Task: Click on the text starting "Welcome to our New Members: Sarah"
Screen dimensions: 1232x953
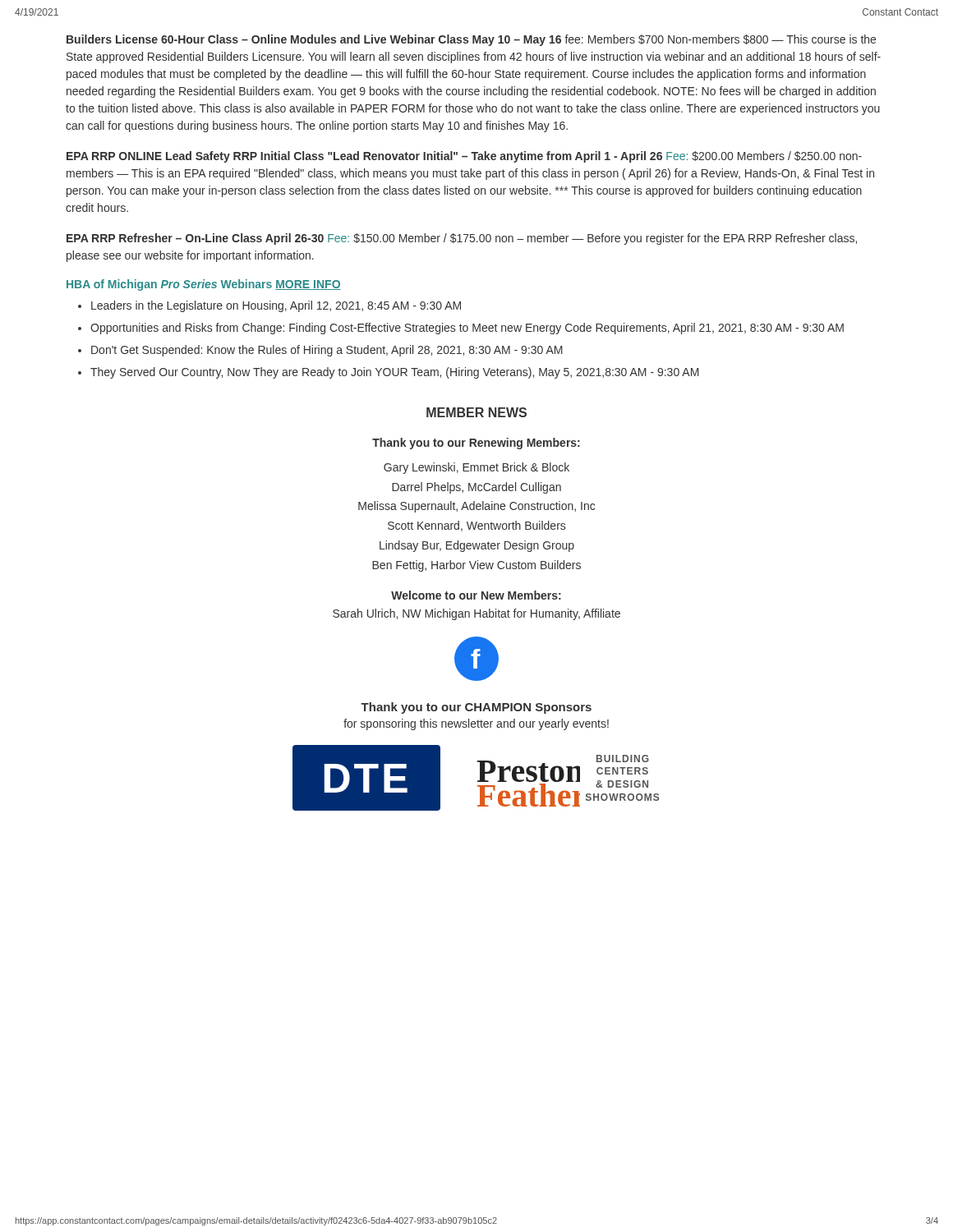Action: pos(476,604)
